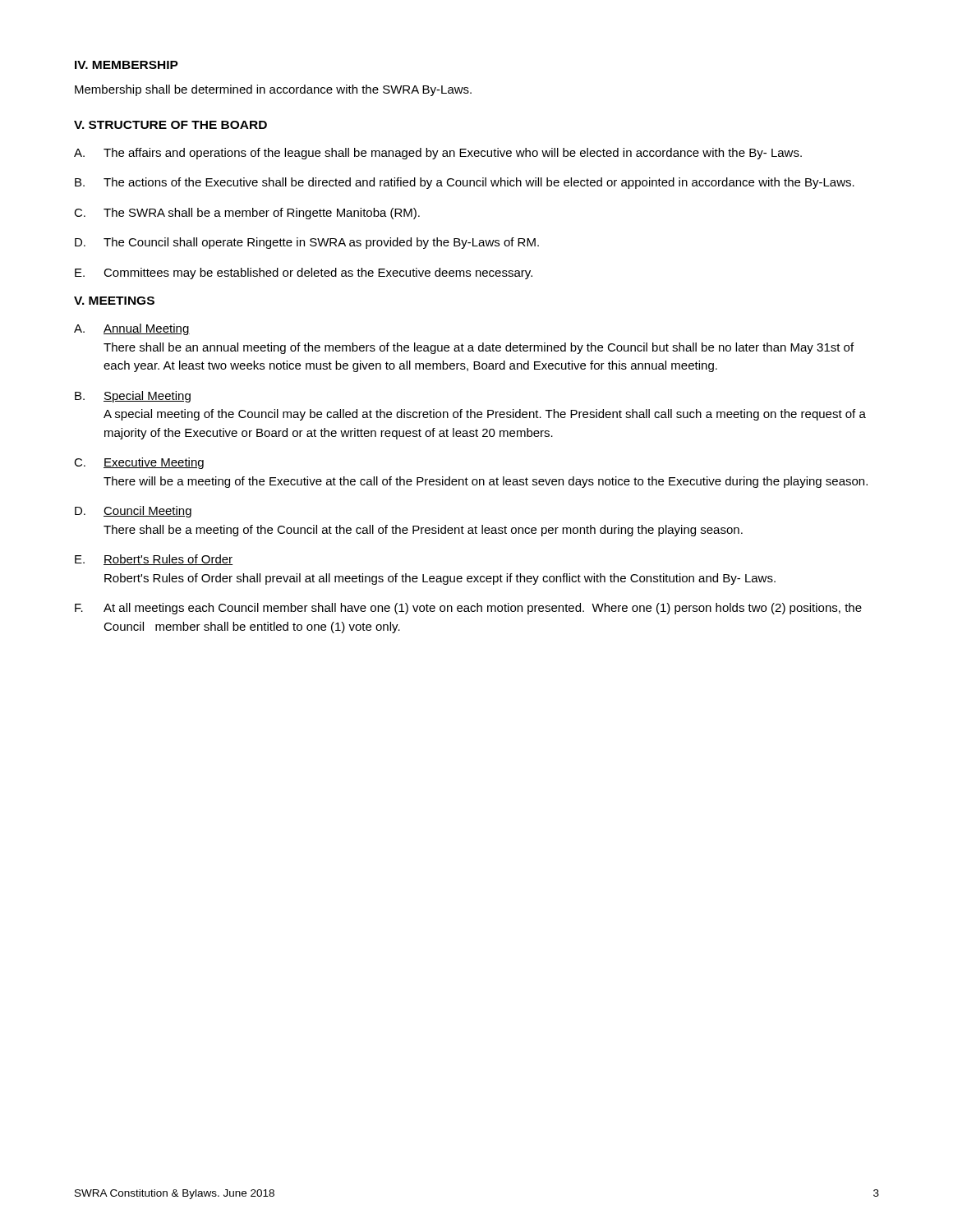Find the list item containing "E. Robert's Rules of"
Screen dimensions: 1232x953
476,569
